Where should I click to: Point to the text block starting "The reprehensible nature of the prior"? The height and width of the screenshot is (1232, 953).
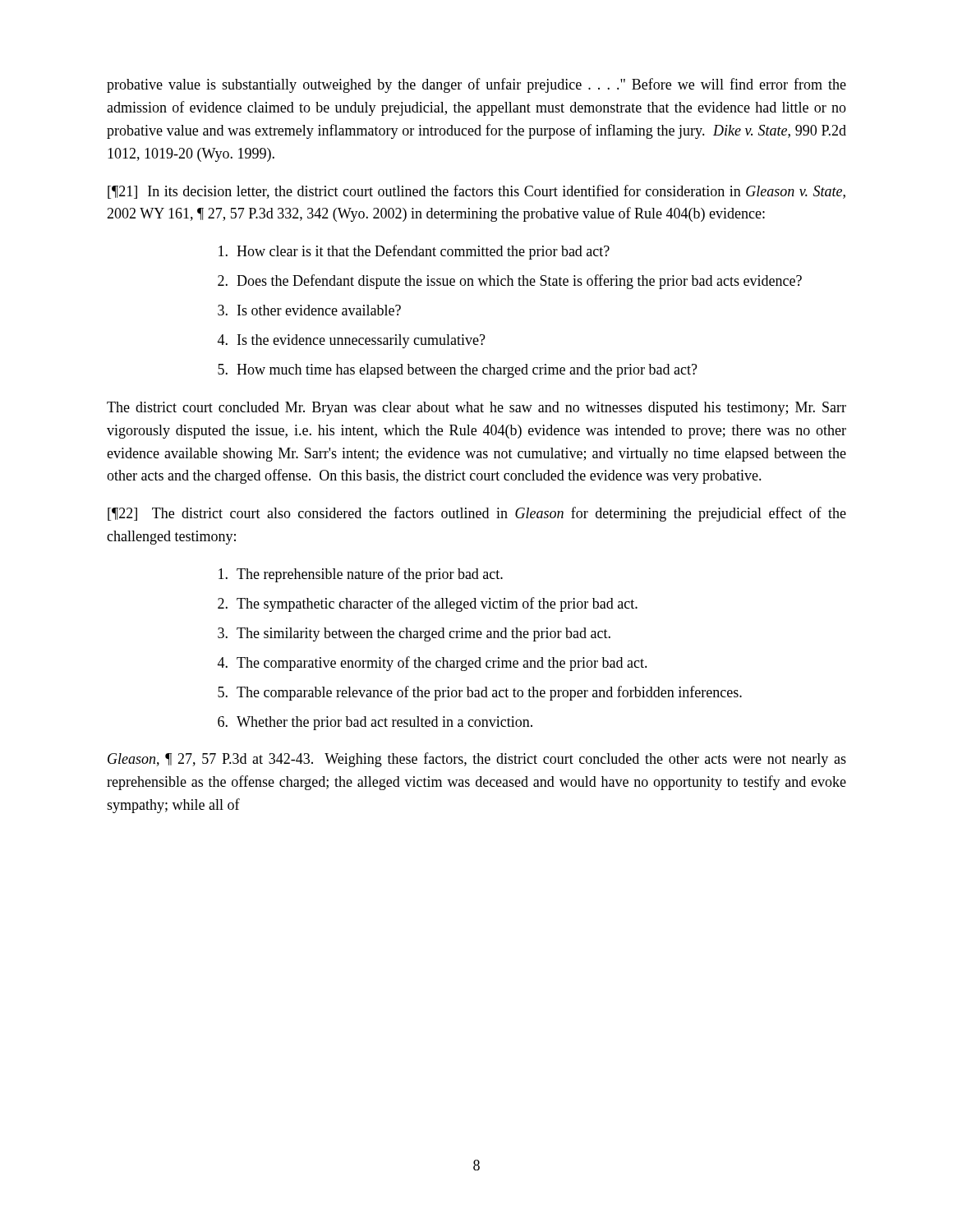[x=361, y=575]
